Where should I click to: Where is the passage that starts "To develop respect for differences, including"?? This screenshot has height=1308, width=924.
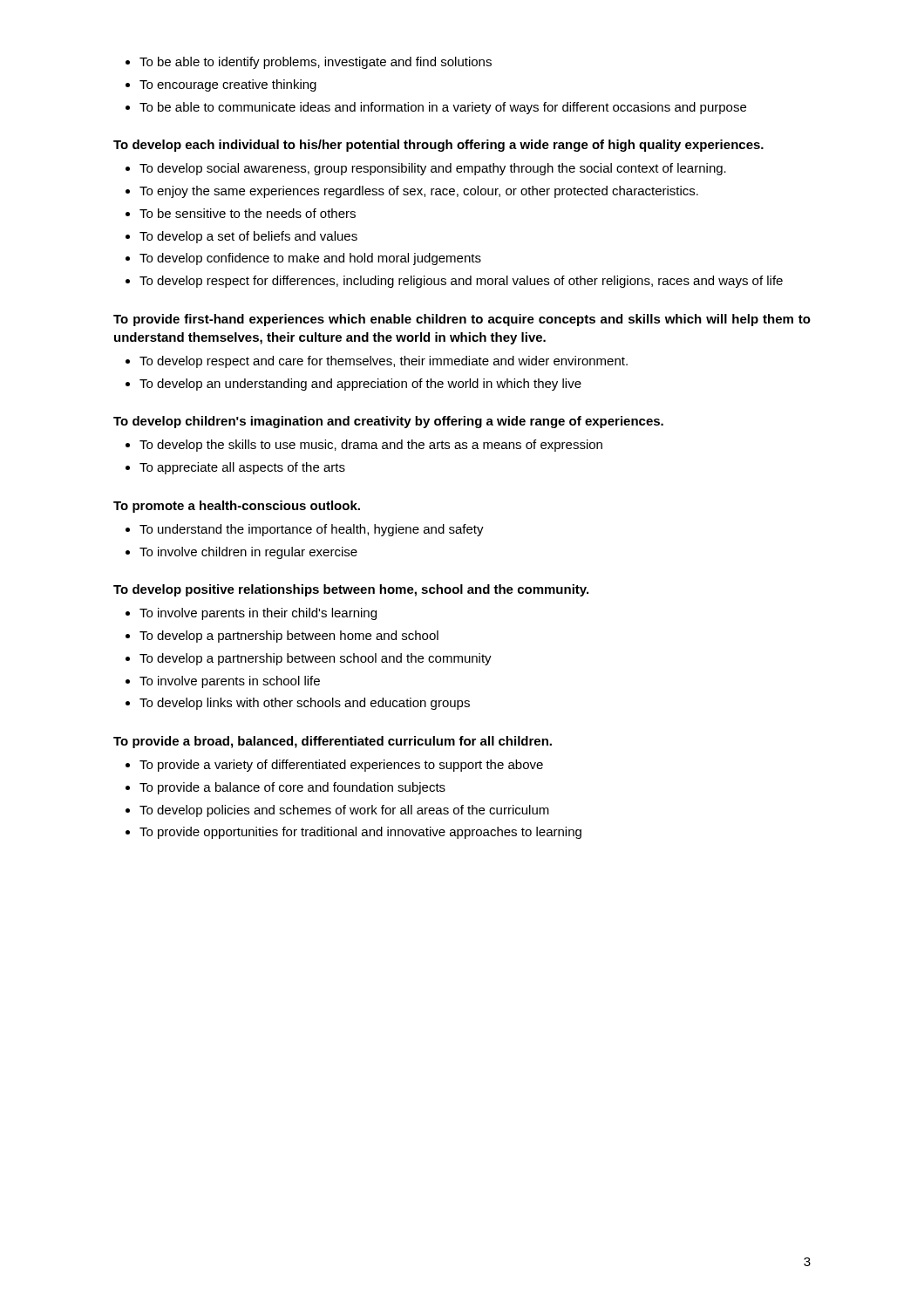pyautogui.click(x=475, y=281)
